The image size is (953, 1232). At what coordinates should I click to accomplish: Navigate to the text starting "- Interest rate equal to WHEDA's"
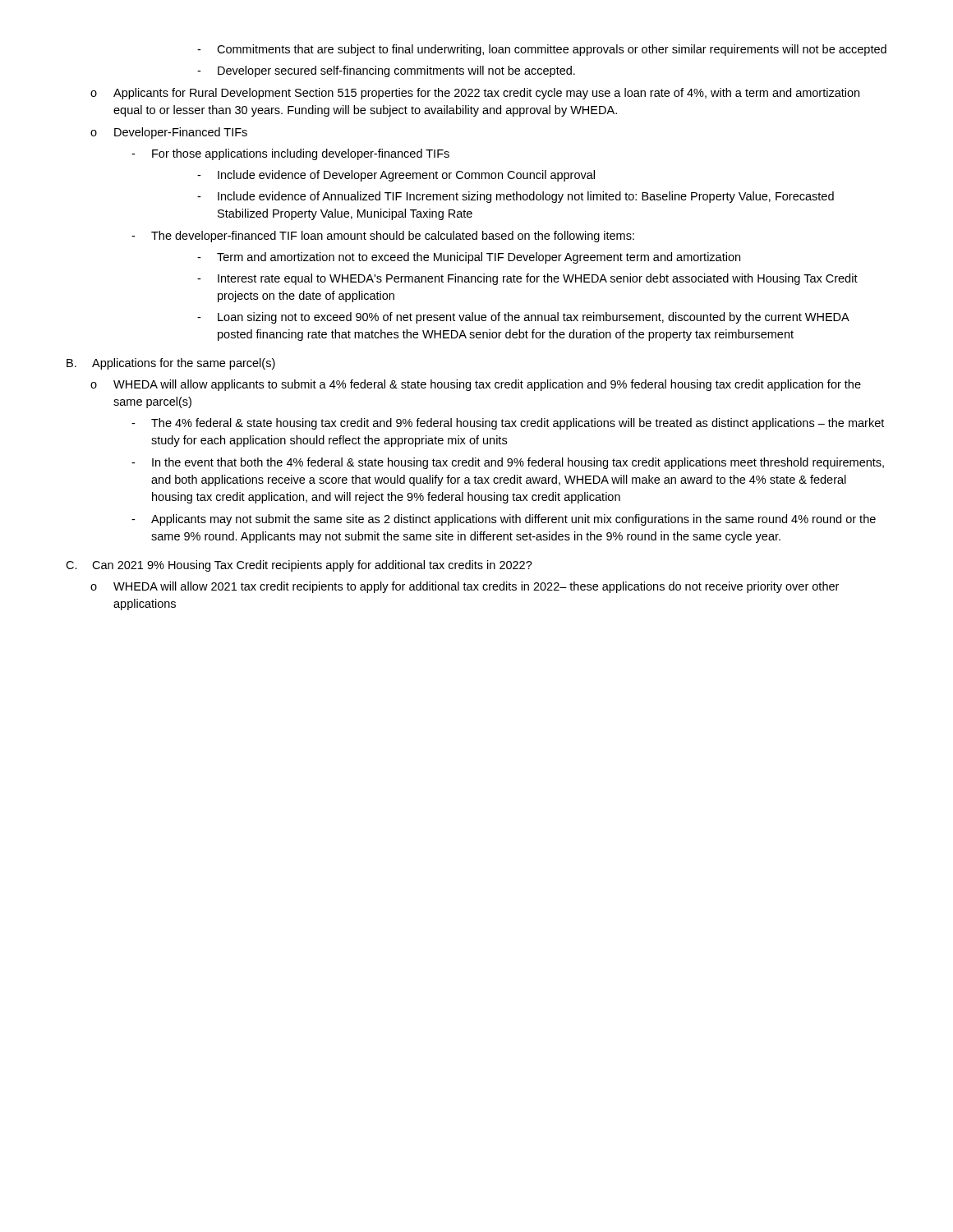[x=542, y=288]
